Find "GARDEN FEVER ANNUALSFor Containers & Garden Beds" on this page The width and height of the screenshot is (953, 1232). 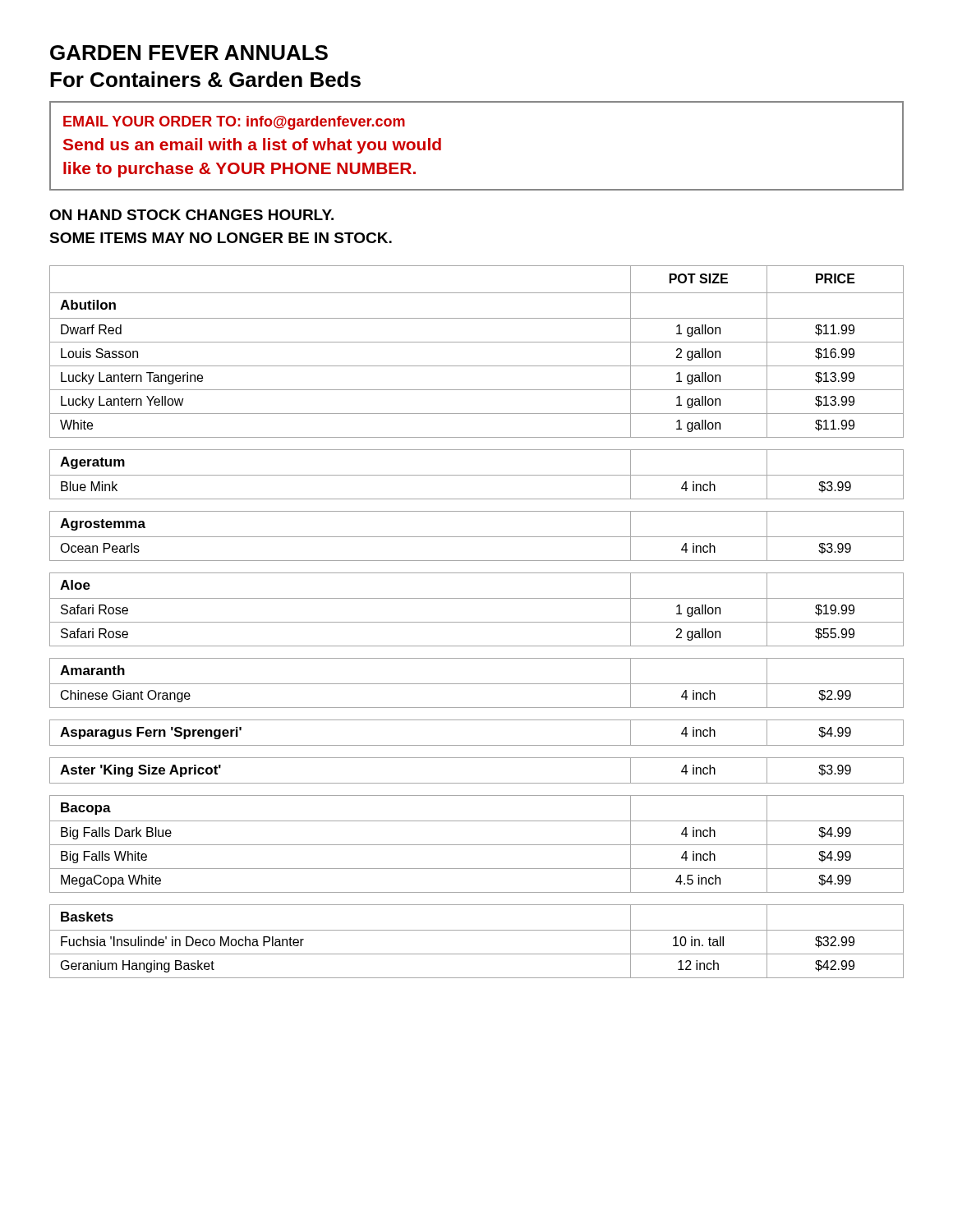[189, 53]
